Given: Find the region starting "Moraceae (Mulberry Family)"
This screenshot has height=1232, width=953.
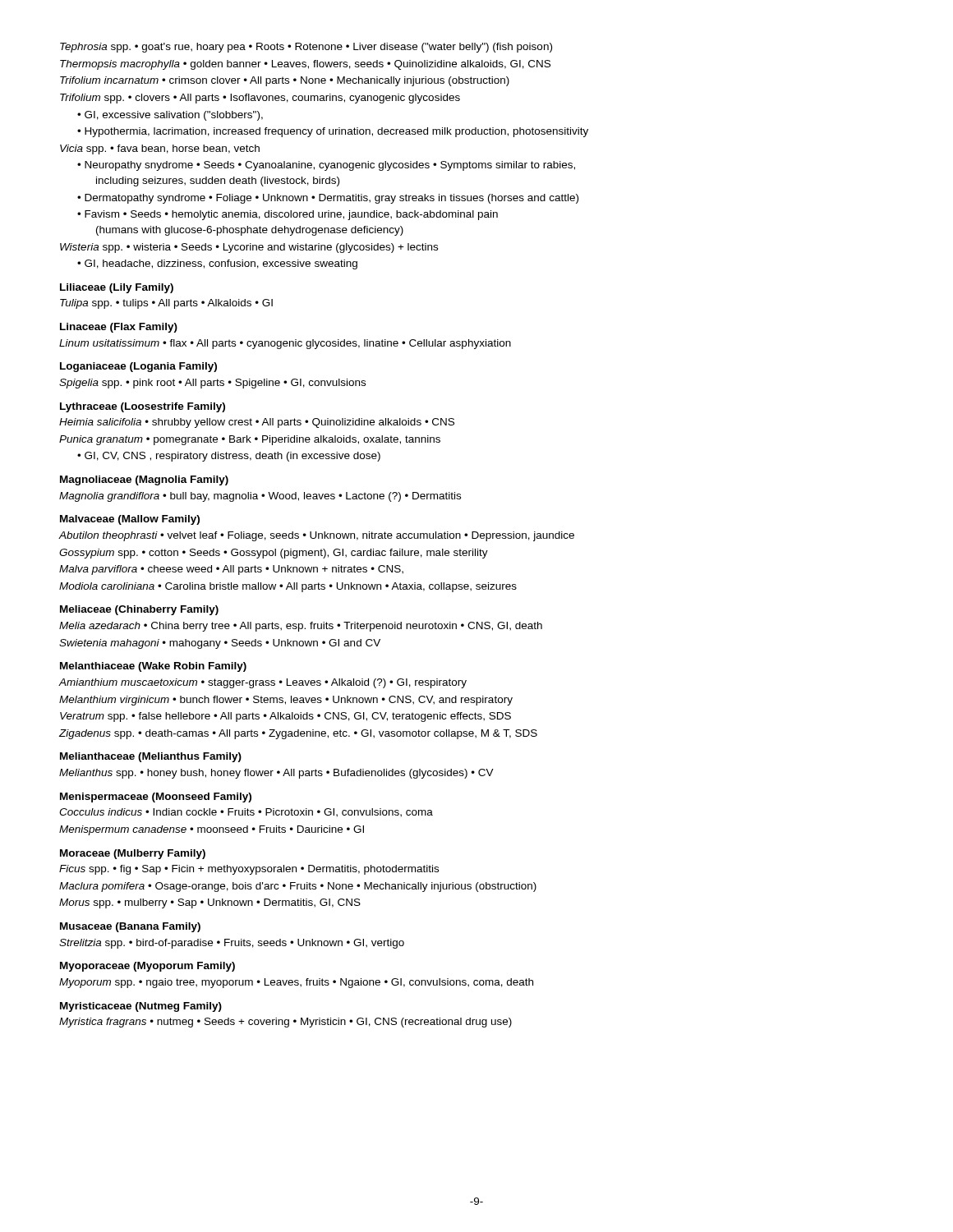Looking at the screenshot, I should pyautogui.click(x=133, y=853).
